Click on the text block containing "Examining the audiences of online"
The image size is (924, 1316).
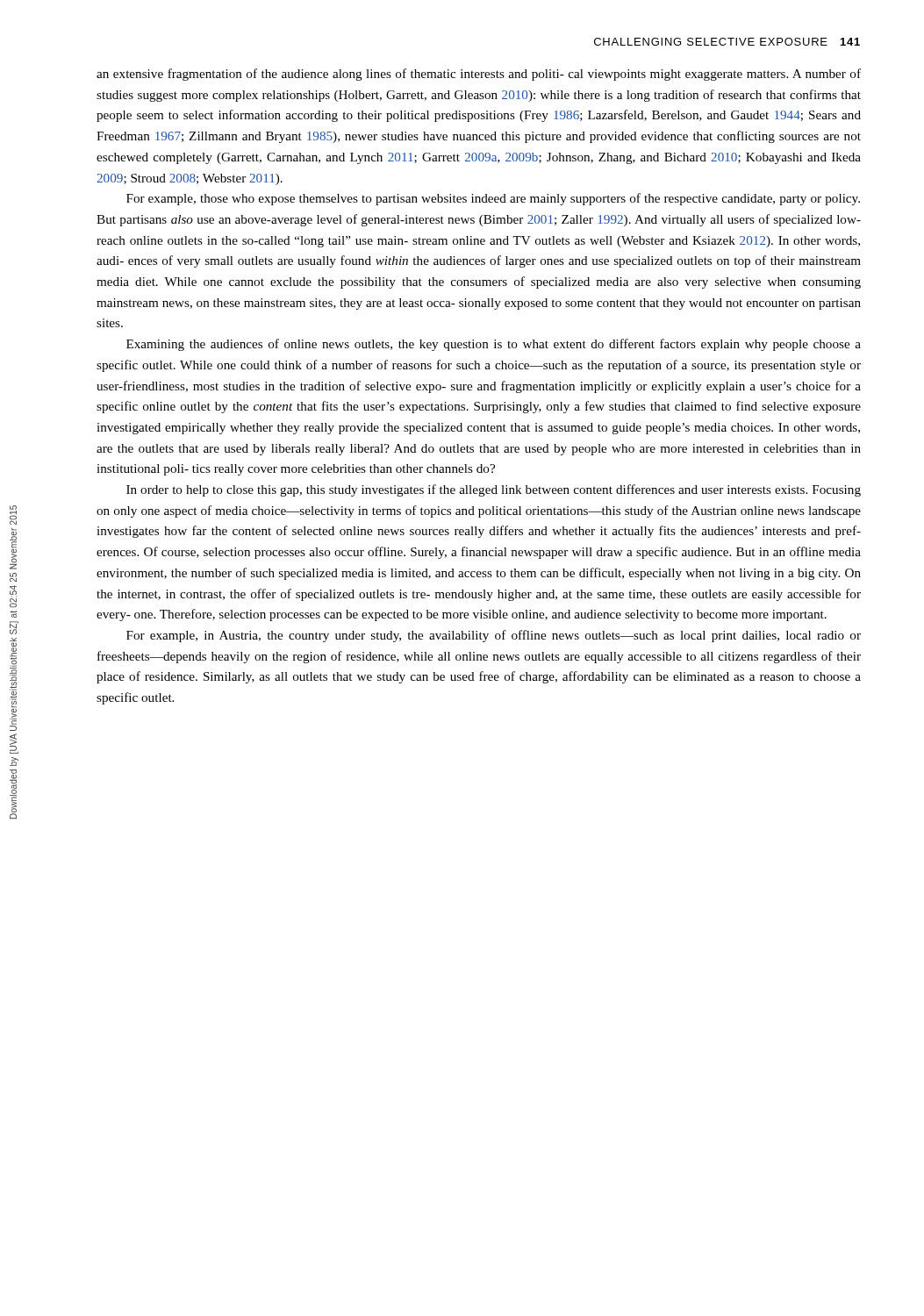(479, 406)
